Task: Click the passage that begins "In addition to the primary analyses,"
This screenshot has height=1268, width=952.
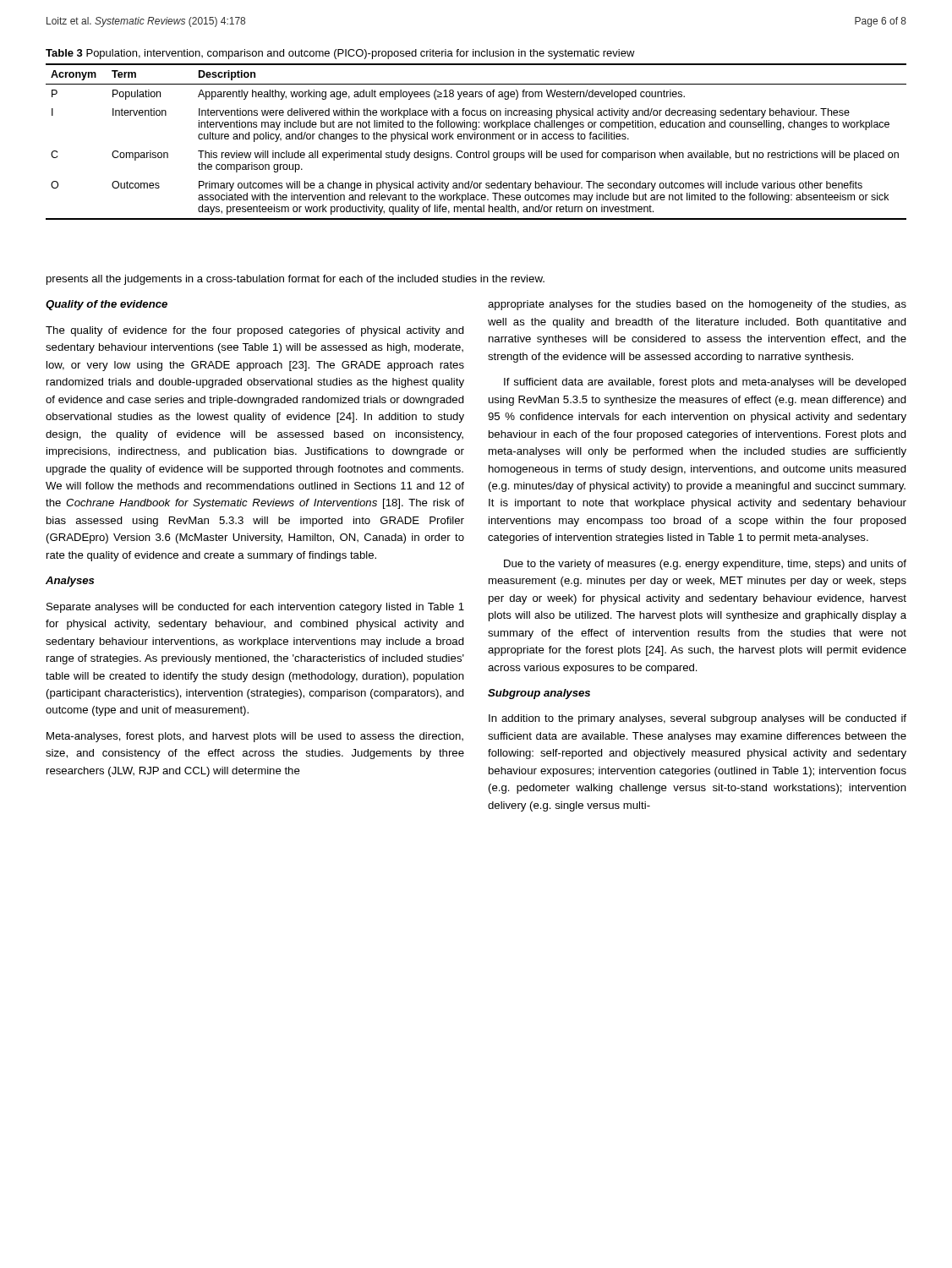Action: click(x=697, y=762)
